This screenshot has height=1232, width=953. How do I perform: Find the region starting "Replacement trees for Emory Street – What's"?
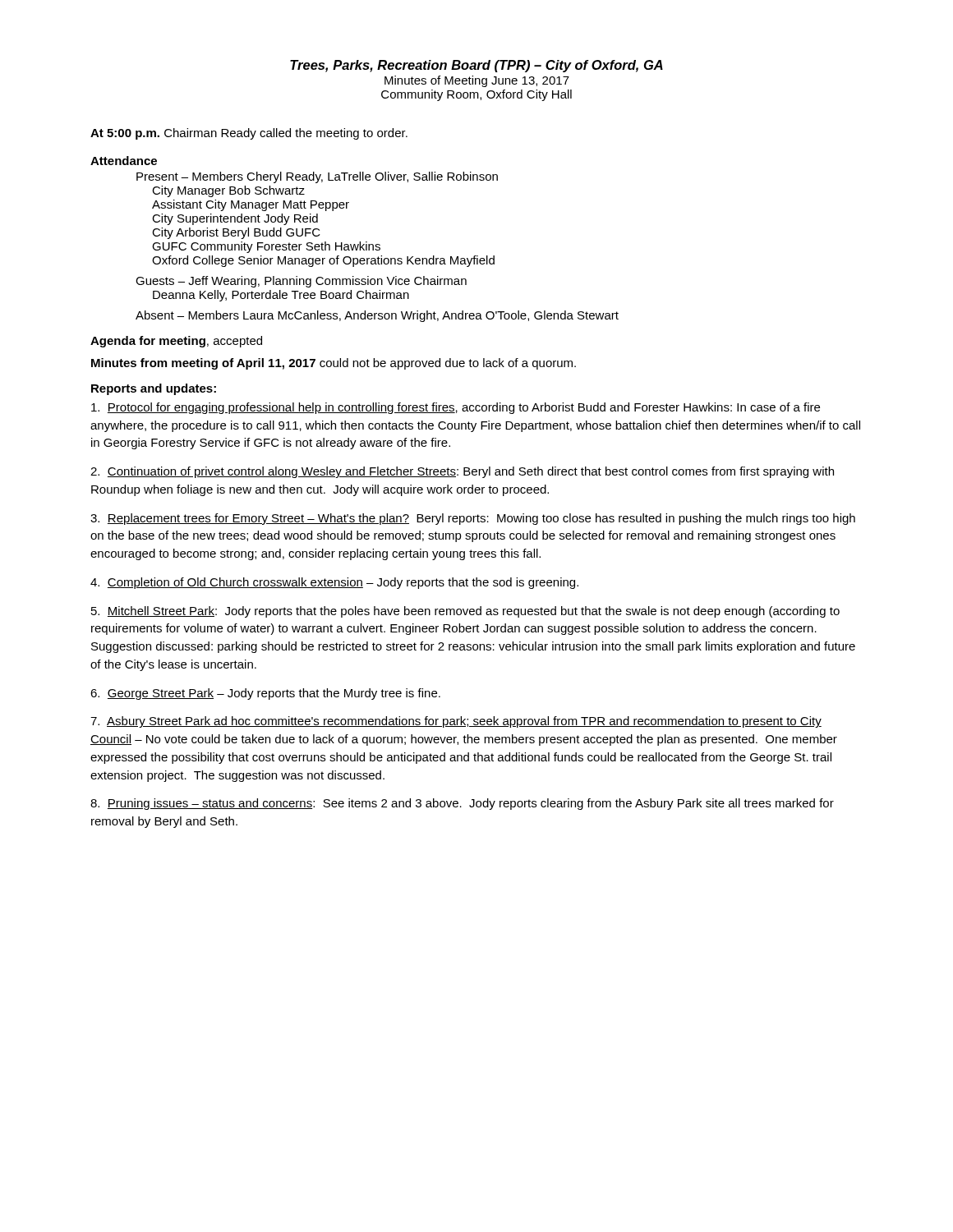click(x=473, y=535)
